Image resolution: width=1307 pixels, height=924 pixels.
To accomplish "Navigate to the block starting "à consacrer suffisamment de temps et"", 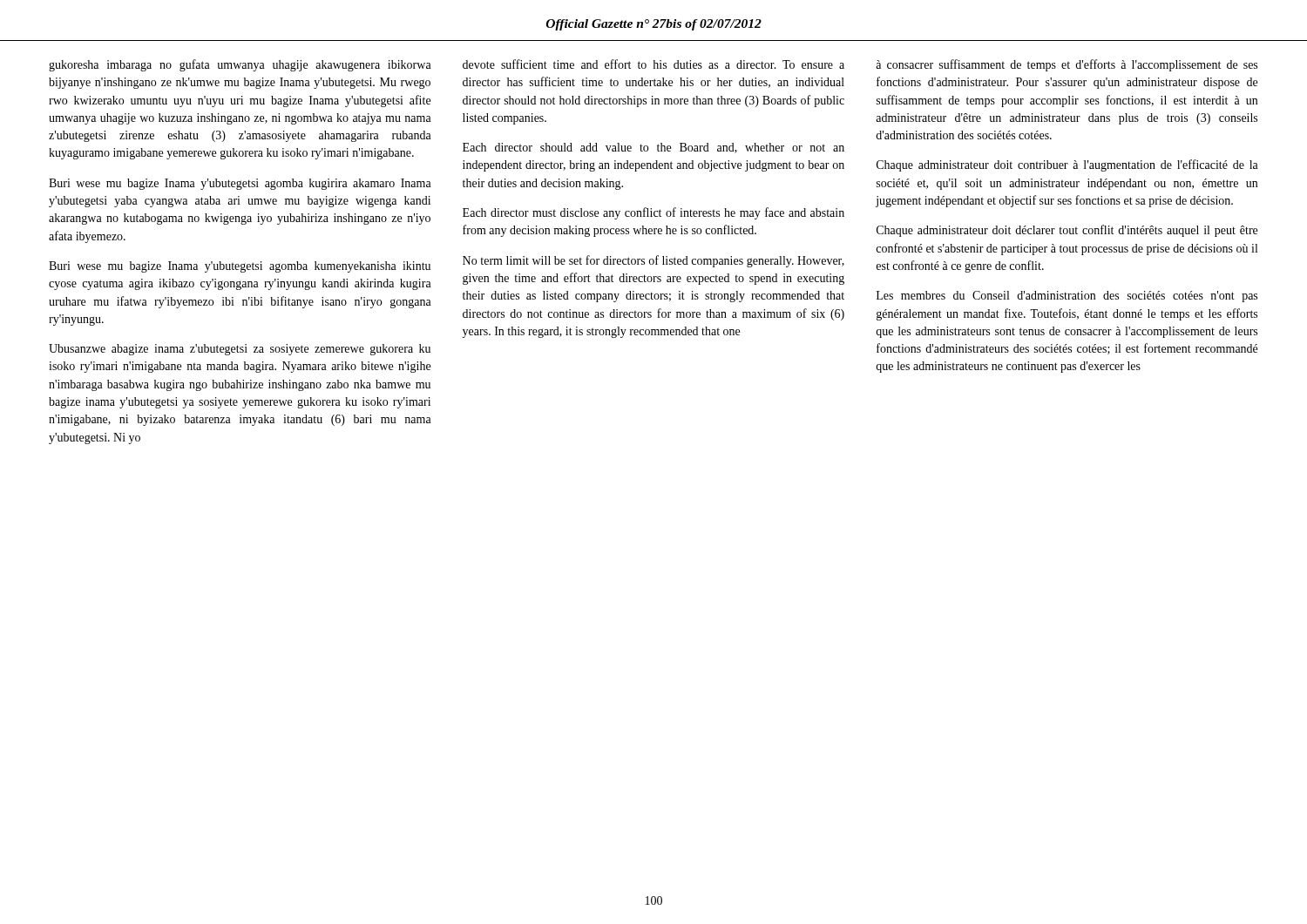I will click(x=1067, y=101).
